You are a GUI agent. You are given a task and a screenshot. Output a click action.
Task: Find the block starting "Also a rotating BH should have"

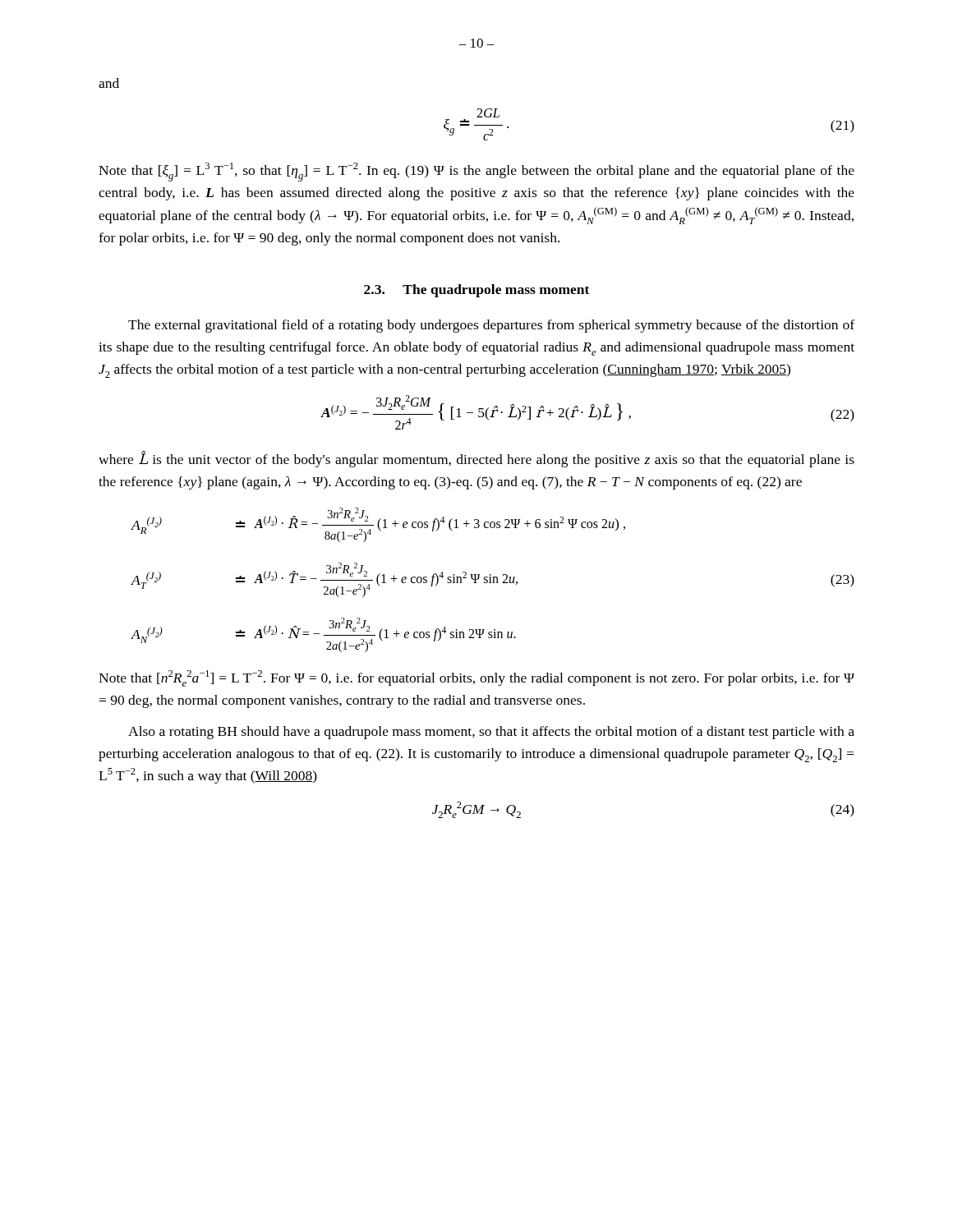(476, 753)
